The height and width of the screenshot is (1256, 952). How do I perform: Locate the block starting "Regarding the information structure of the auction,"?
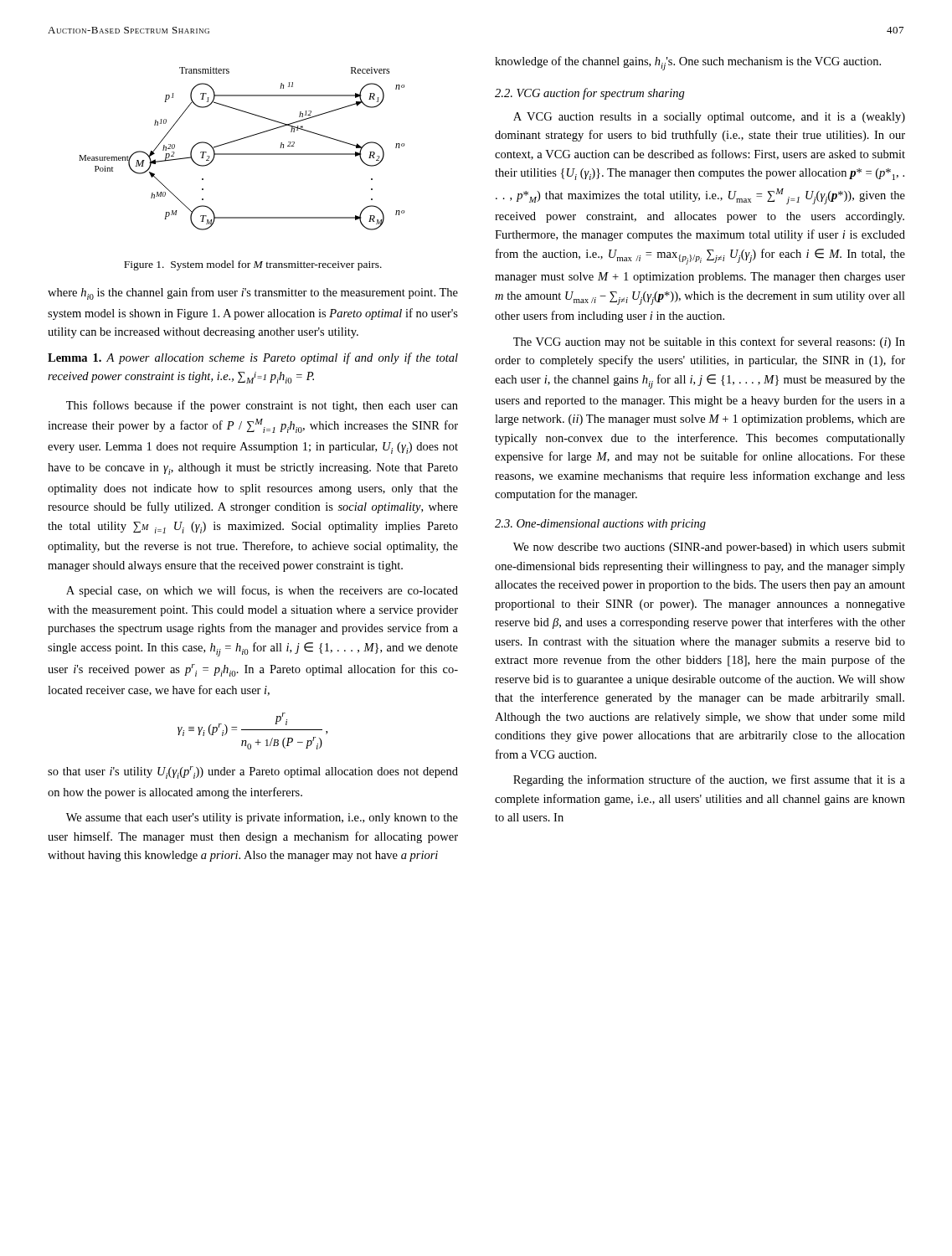[x=700, y=798]
